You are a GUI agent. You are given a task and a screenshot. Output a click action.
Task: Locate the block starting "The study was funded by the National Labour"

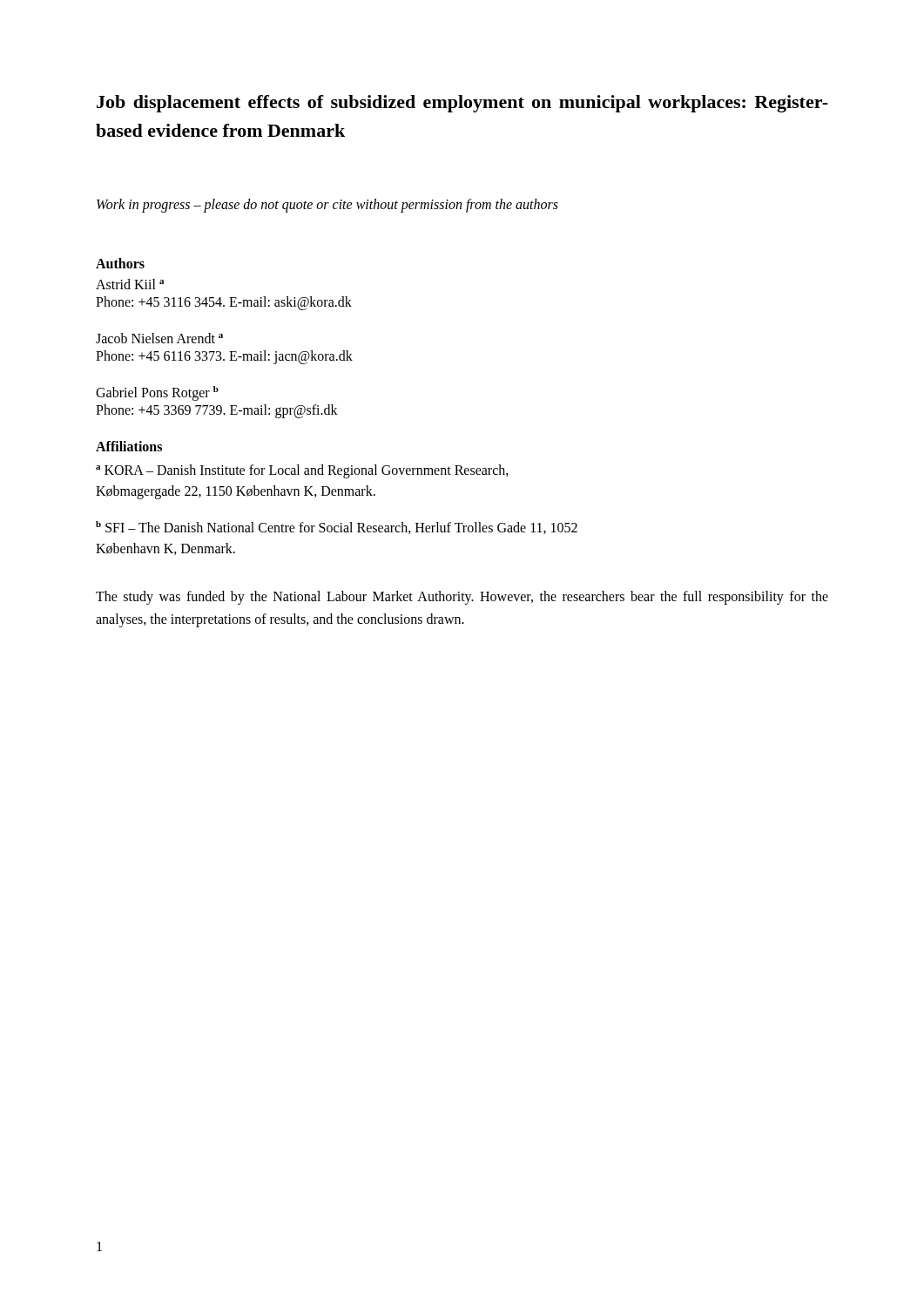tap(462, 608)
